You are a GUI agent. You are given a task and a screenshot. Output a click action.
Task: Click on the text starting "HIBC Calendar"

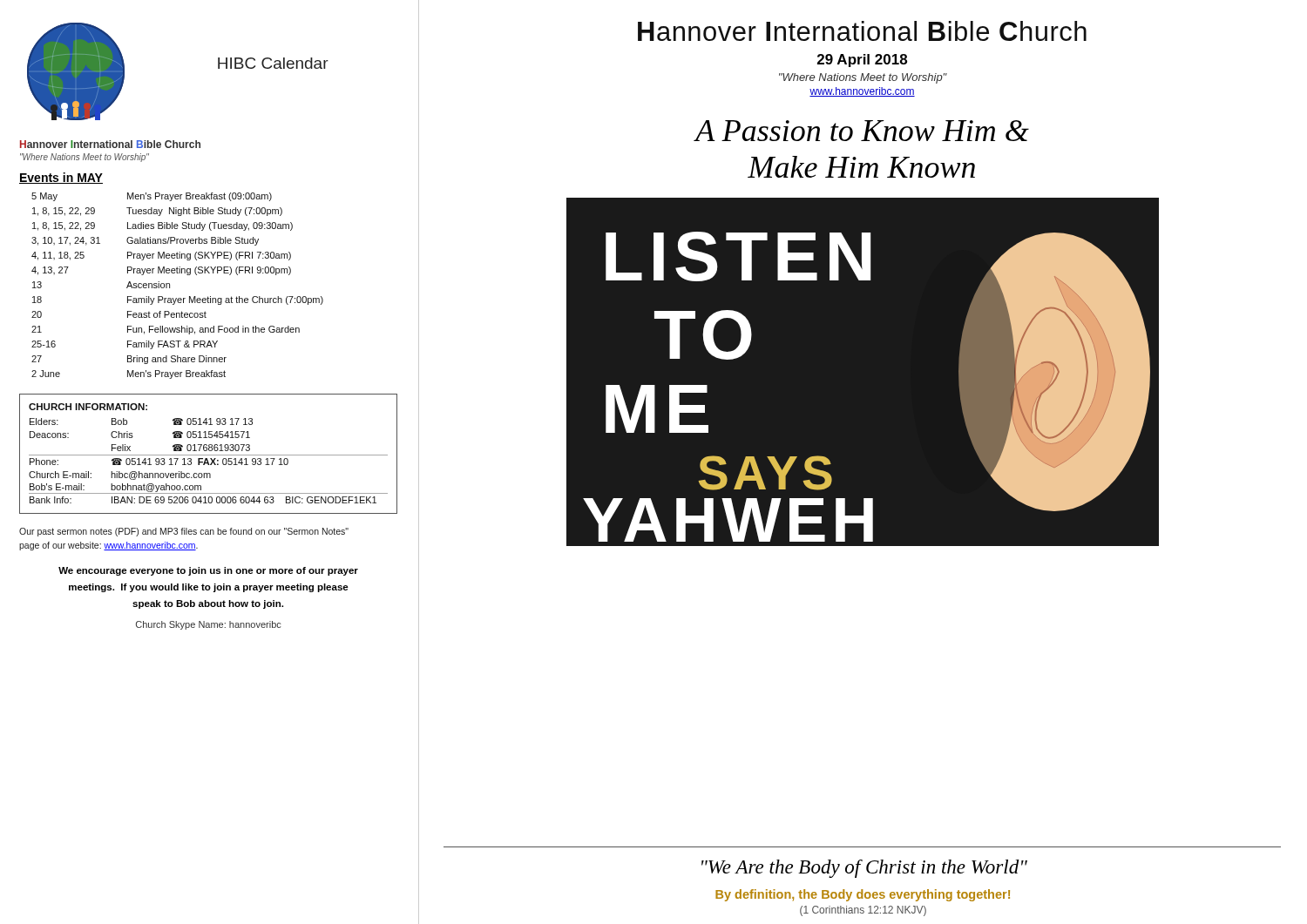click(272, 63)
